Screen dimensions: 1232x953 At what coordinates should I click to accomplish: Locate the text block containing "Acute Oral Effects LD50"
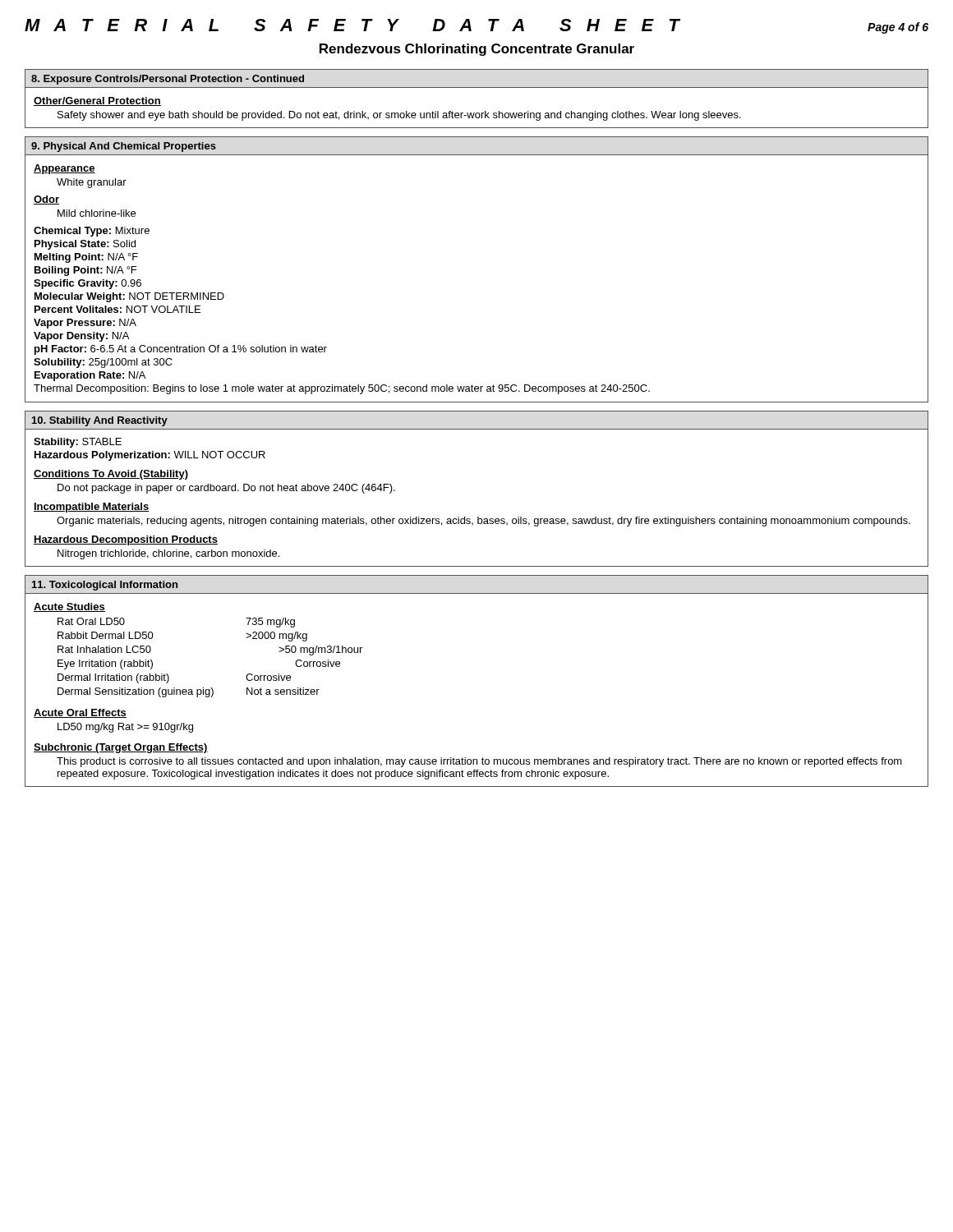pyautogui.click(x=80, y=713)
